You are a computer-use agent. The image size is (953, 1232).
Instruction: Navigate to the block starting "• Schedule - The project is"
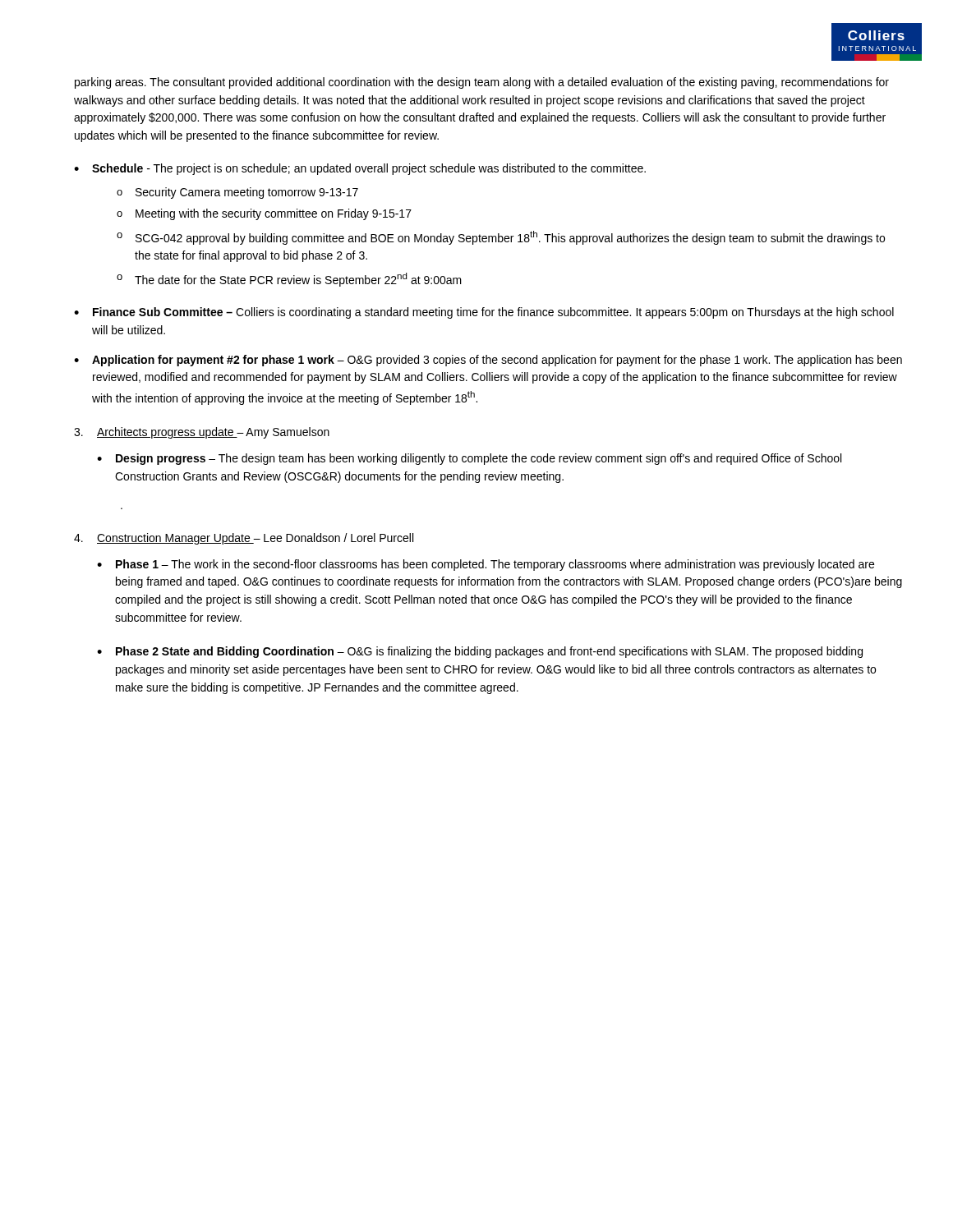[x=489, y=226]
